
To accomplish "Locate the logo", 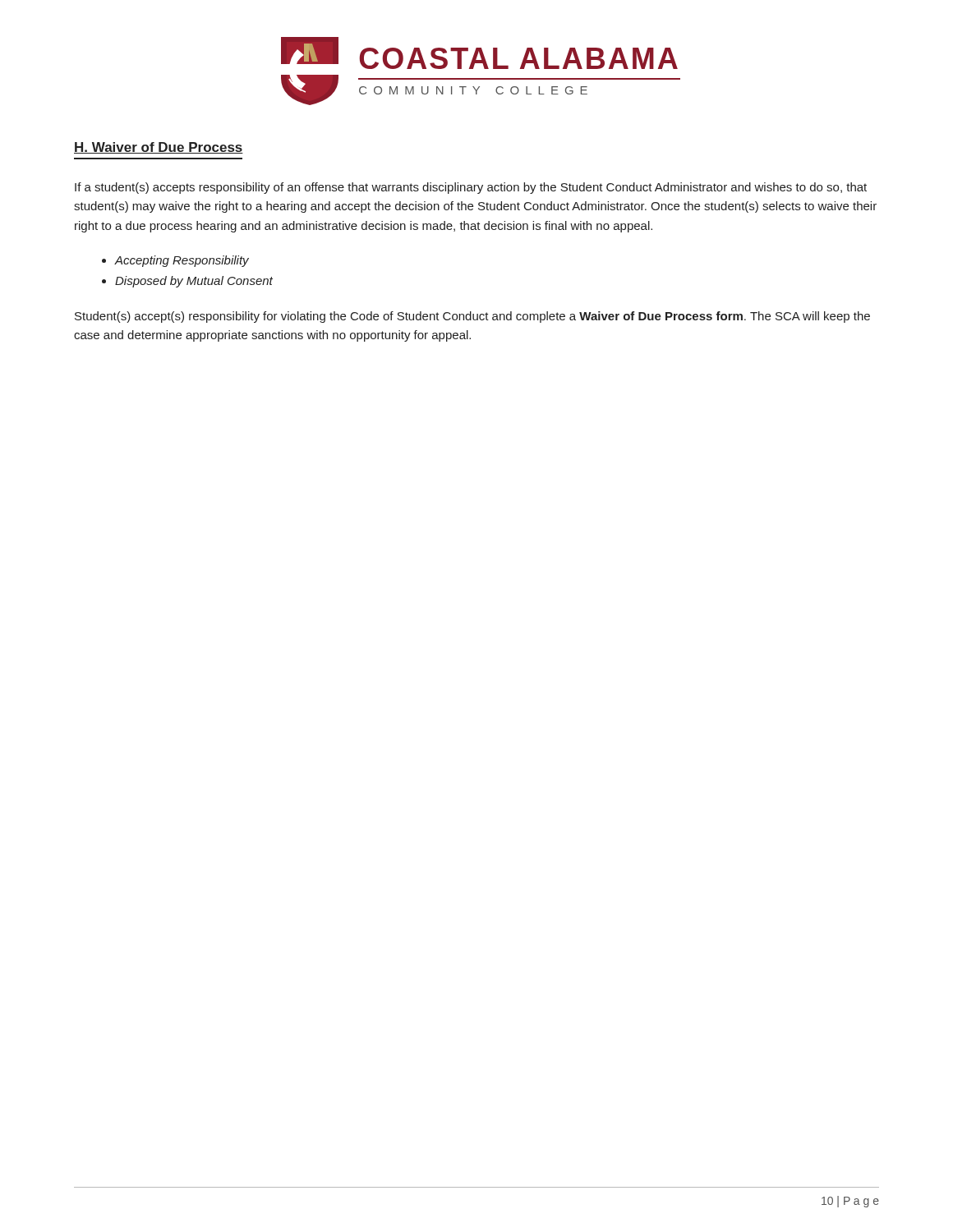I will (x=476, y=70).
